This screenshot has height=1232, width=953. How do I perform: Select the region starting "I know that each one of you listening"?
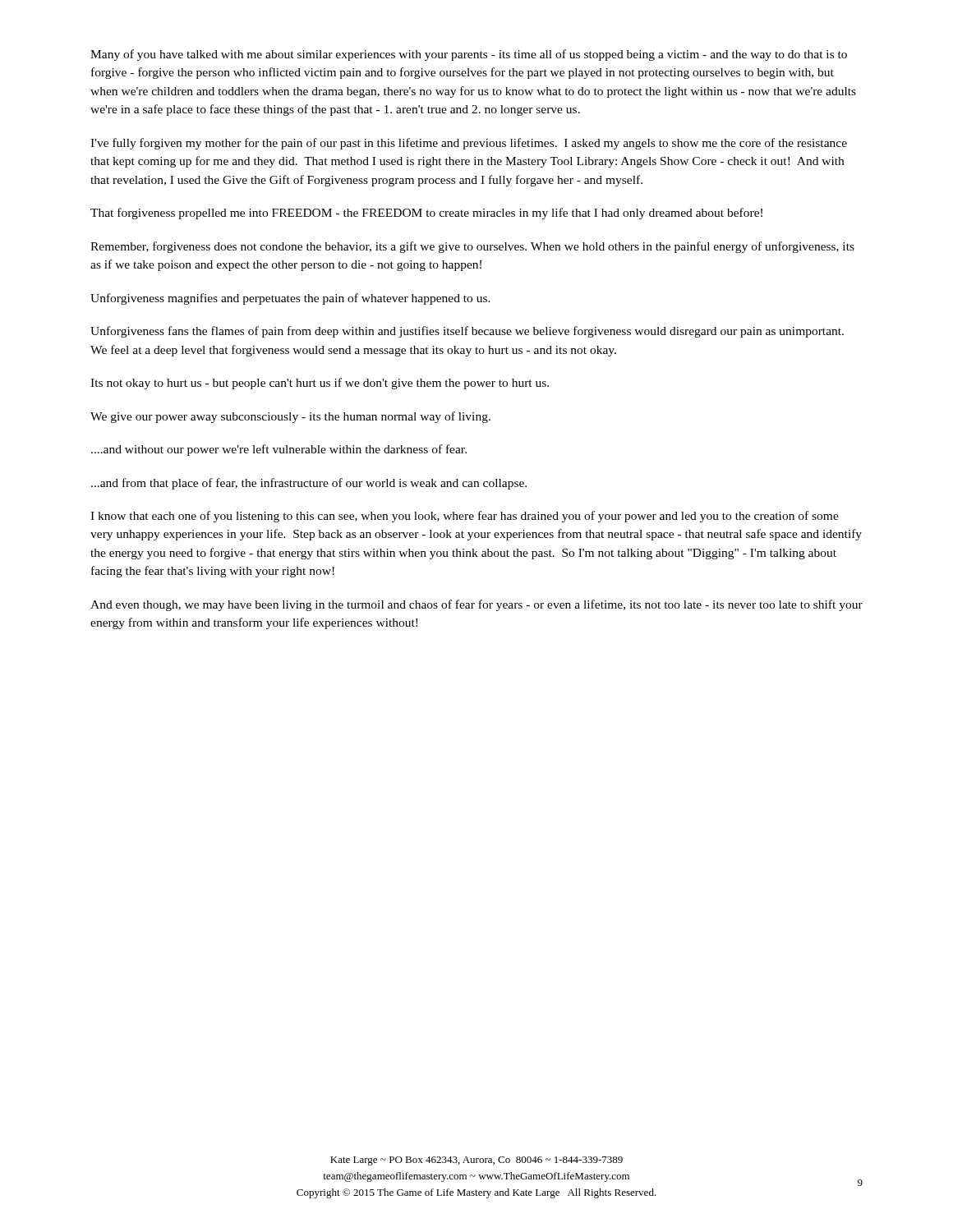tap(476, 543)
